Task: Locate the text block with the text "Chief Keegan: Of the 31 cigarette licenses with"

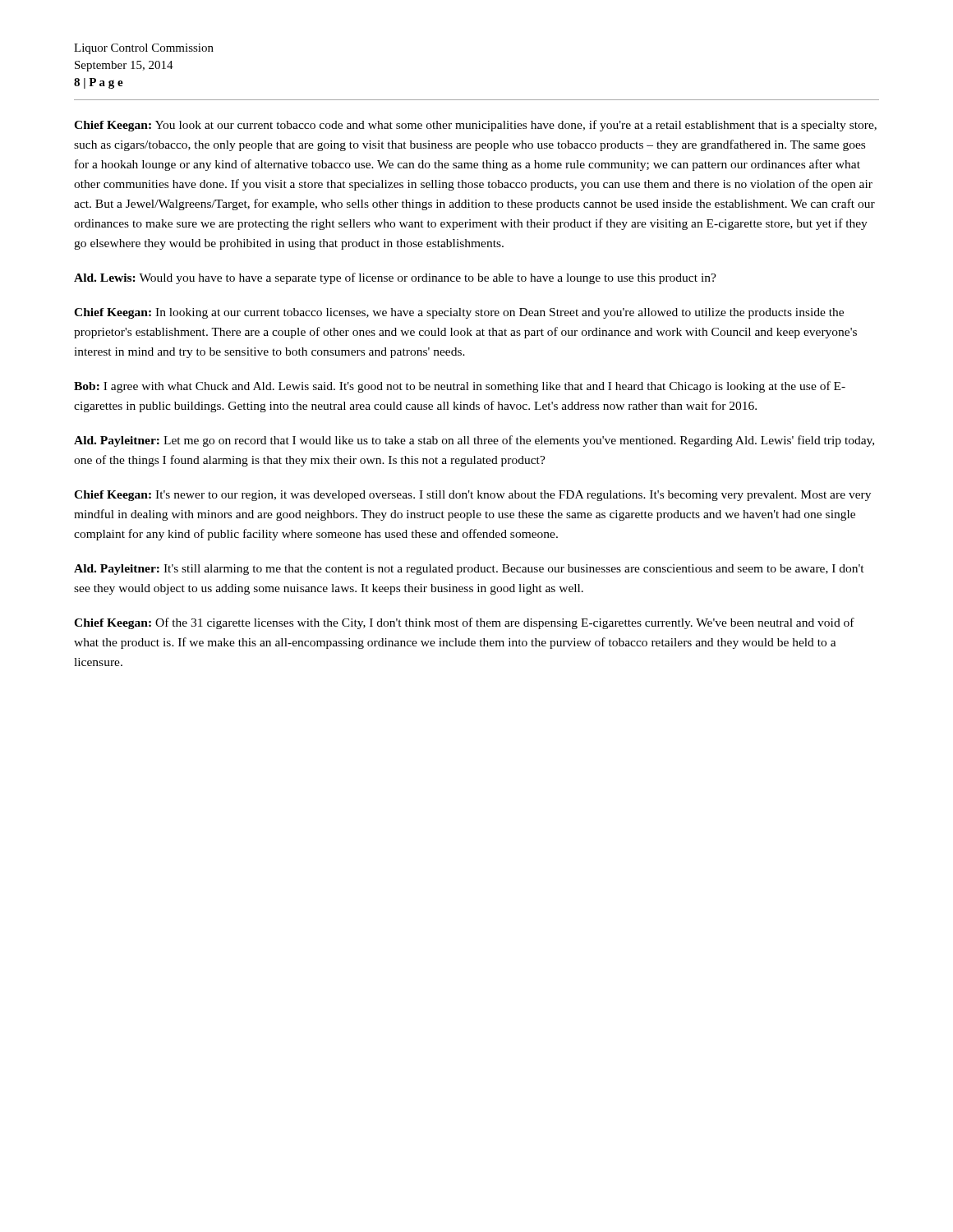Action: tap(464, 642)
